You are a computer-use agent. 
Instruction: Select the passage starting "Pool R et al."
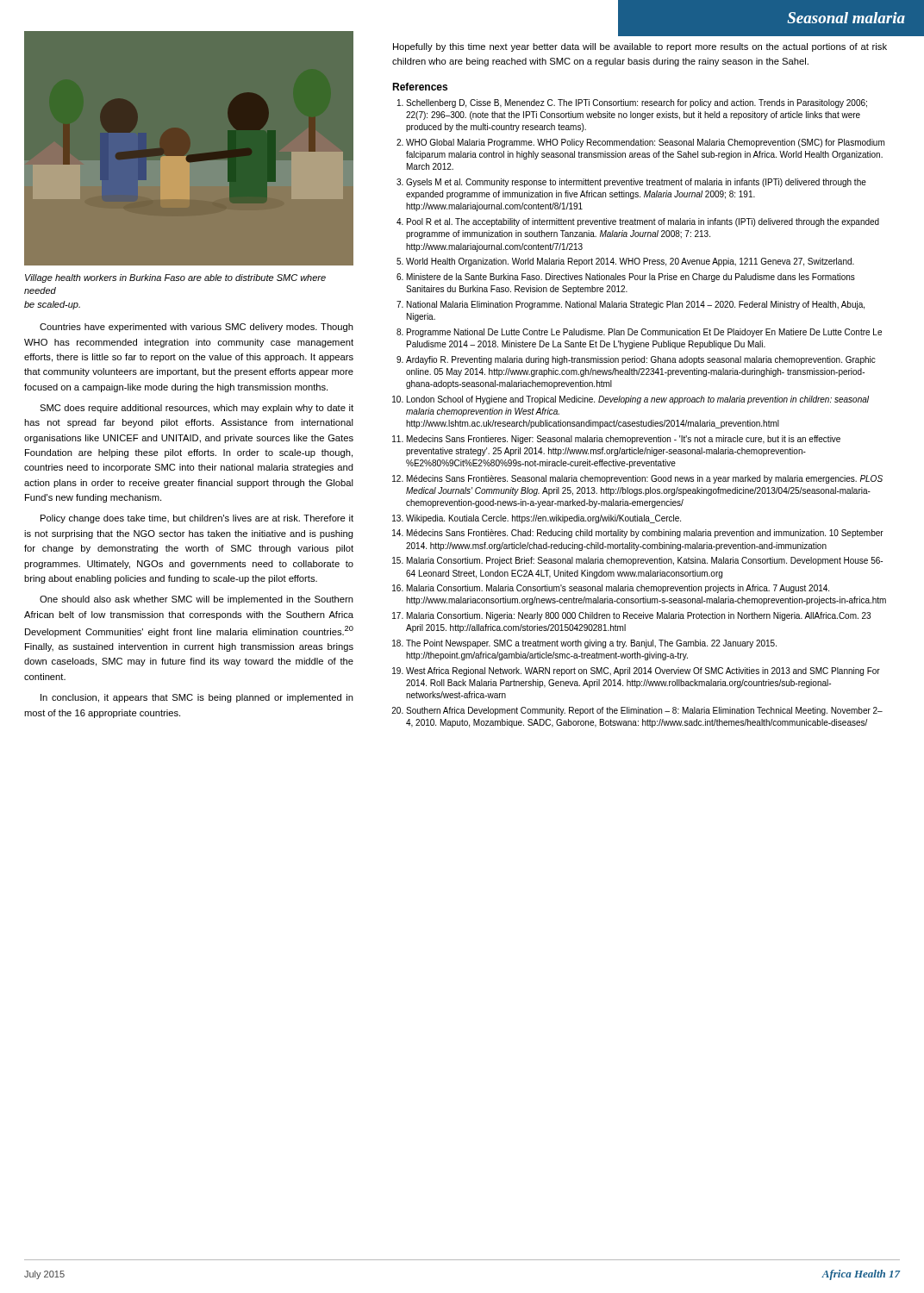643,234
